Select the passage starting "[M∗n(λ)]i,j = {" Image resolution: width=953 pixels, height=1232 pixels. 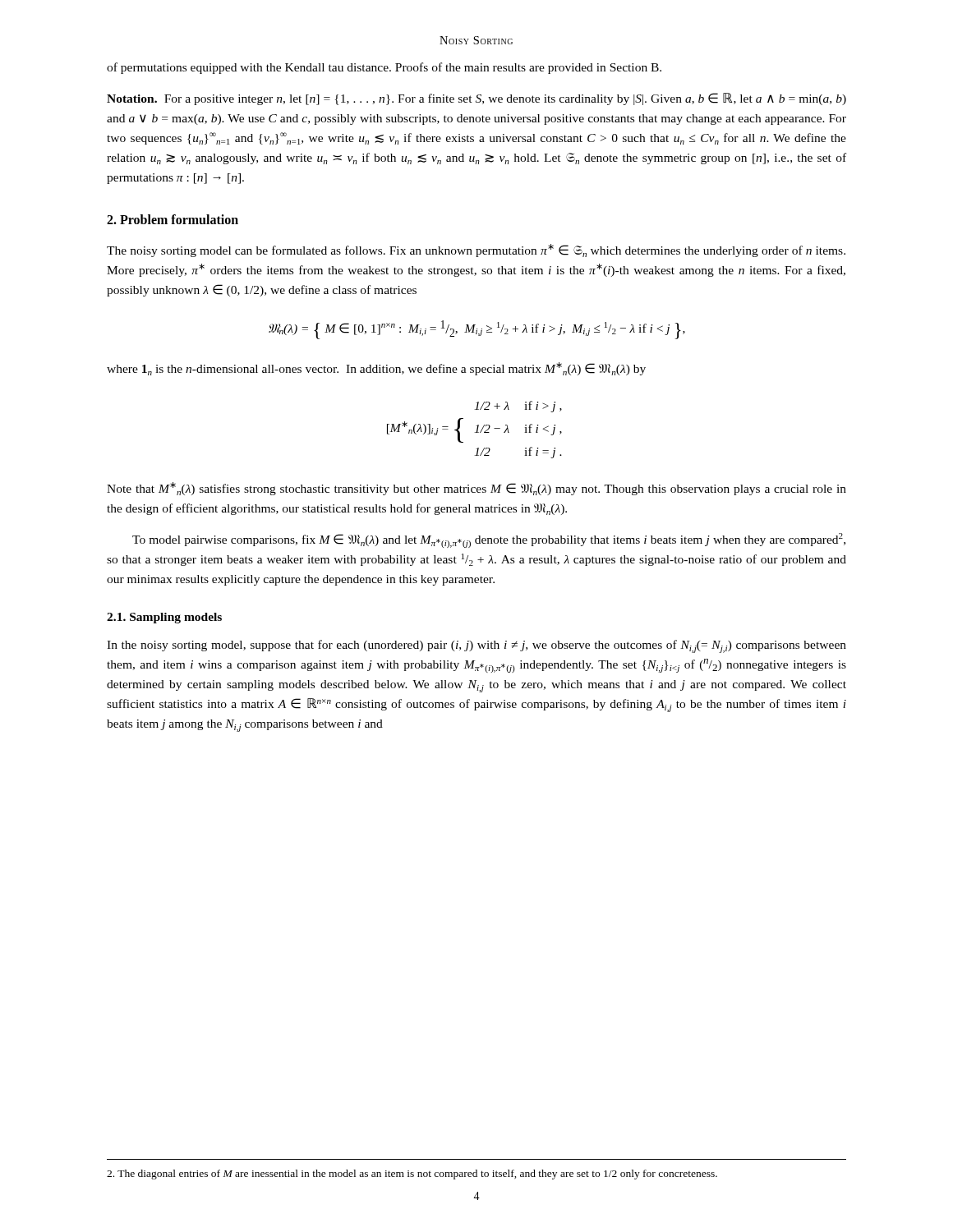click(476, 429)
